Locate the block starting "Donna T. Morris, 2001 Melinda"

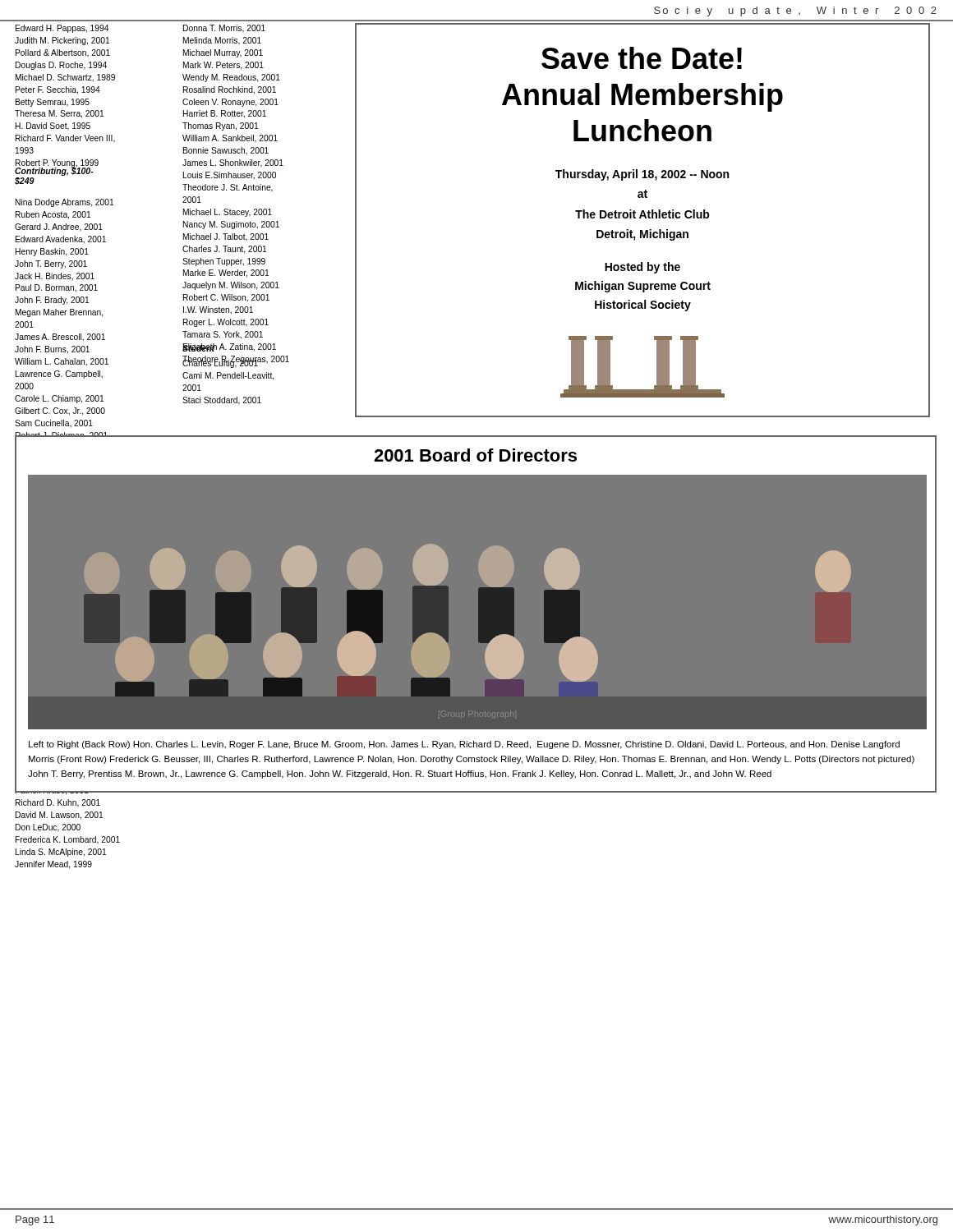click(x=236, y=194)
